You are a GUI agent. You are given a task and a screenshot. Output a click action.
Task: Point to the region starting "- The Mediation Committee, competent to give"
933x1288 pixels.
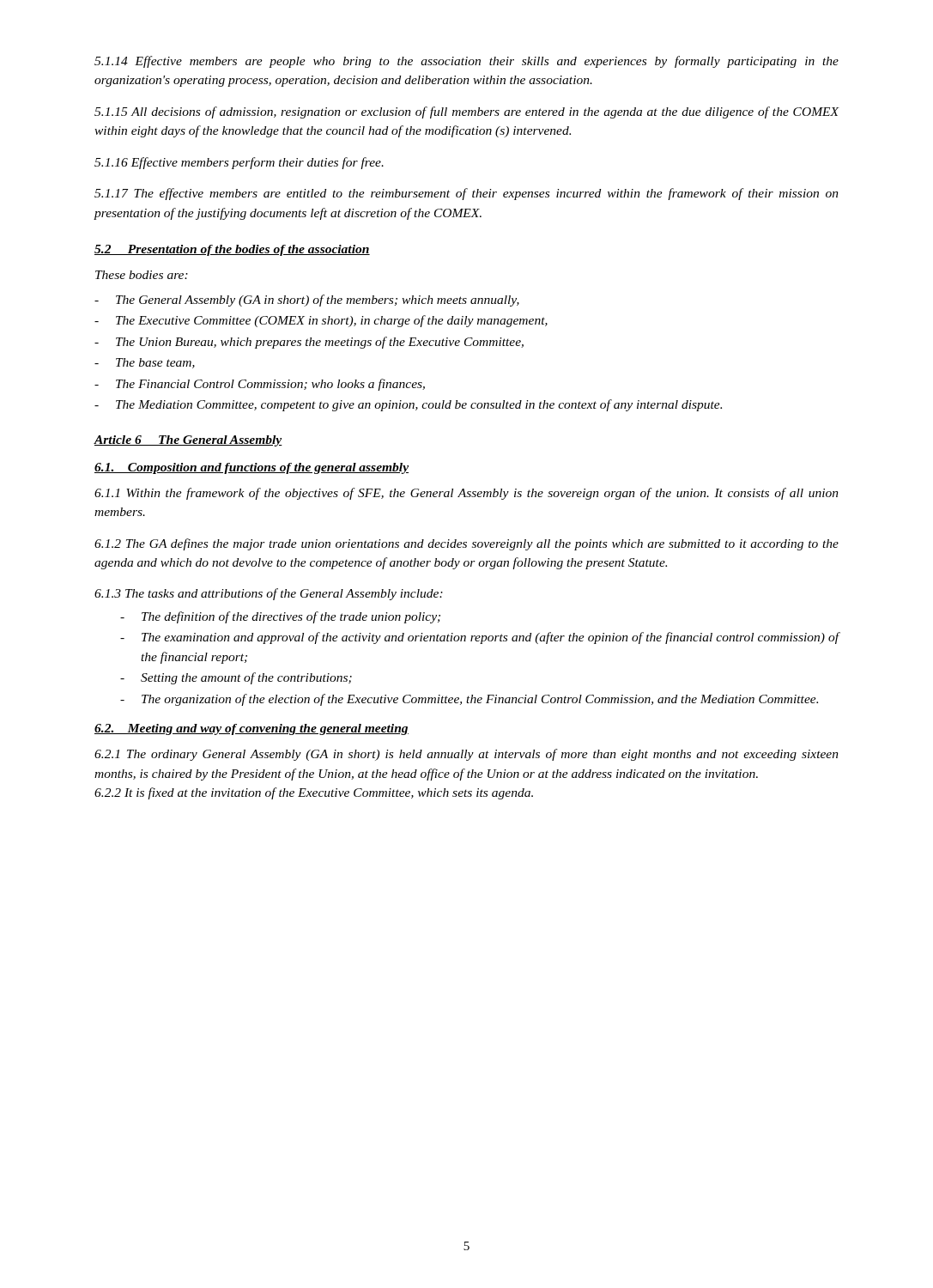[x=466, y=405]
